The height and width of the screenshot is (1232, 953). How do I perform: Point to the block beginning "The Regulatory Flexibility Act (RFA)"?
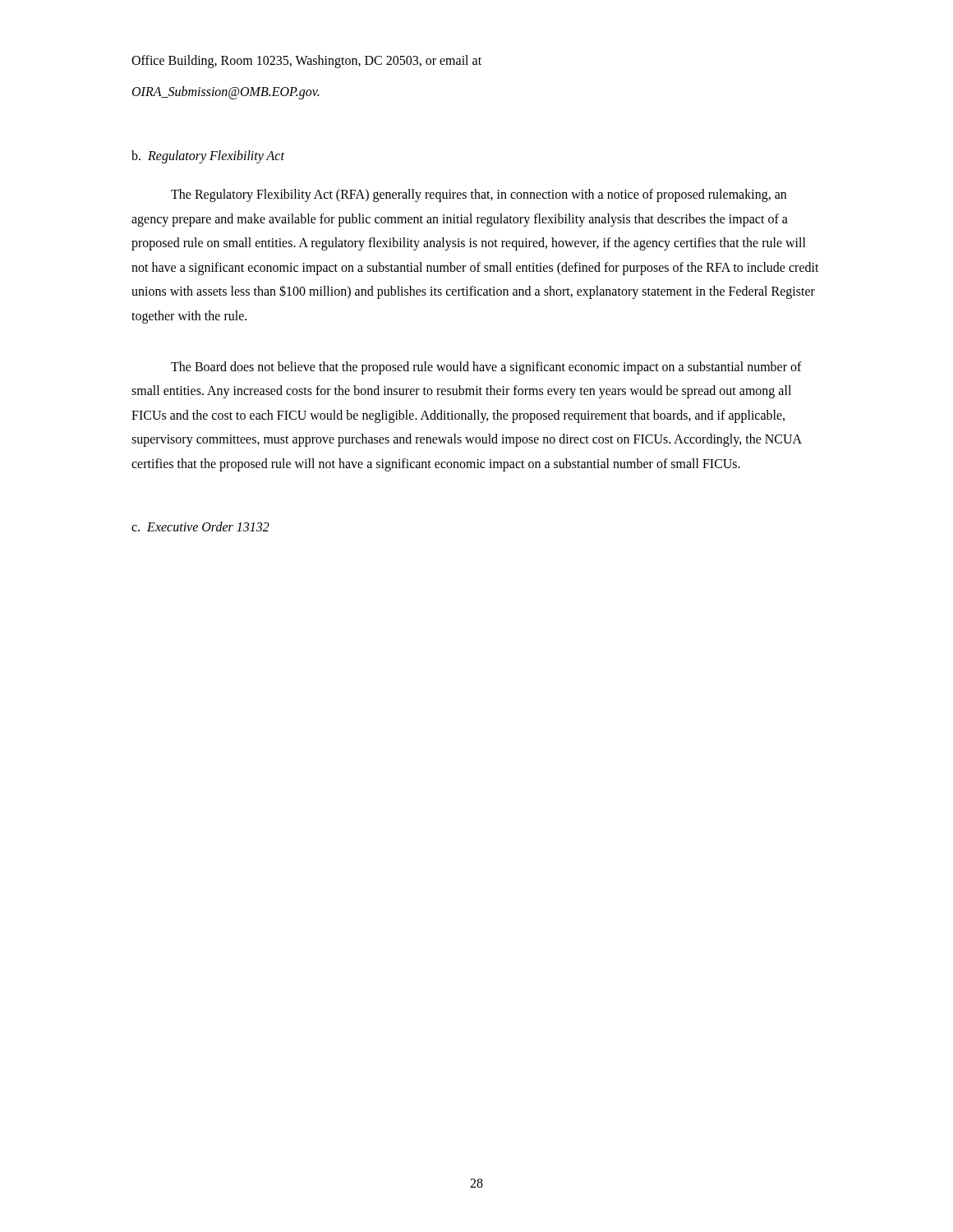[x=476, y=255]
